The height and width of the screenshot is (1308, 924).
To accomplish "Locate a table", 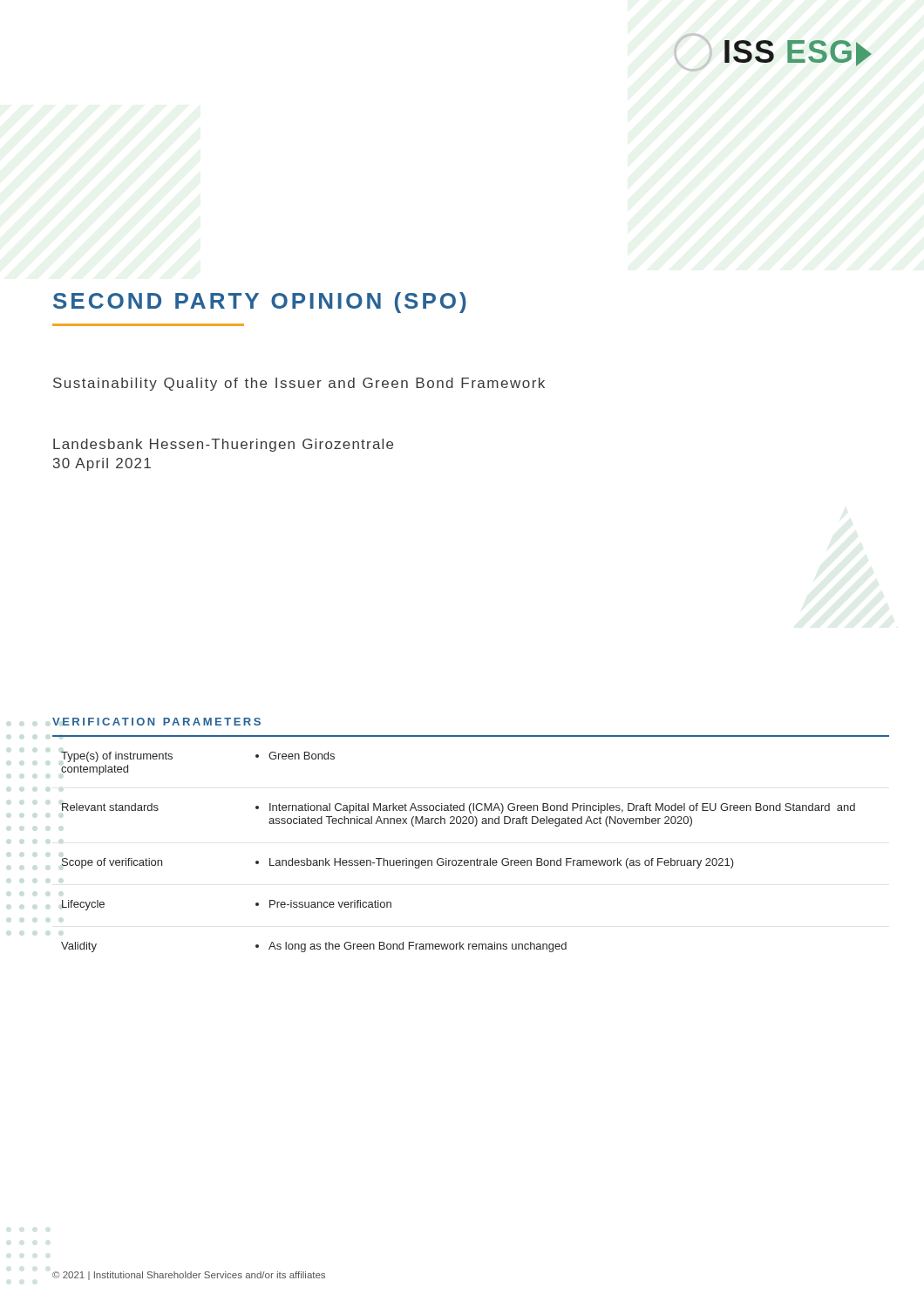I will 471,852.
